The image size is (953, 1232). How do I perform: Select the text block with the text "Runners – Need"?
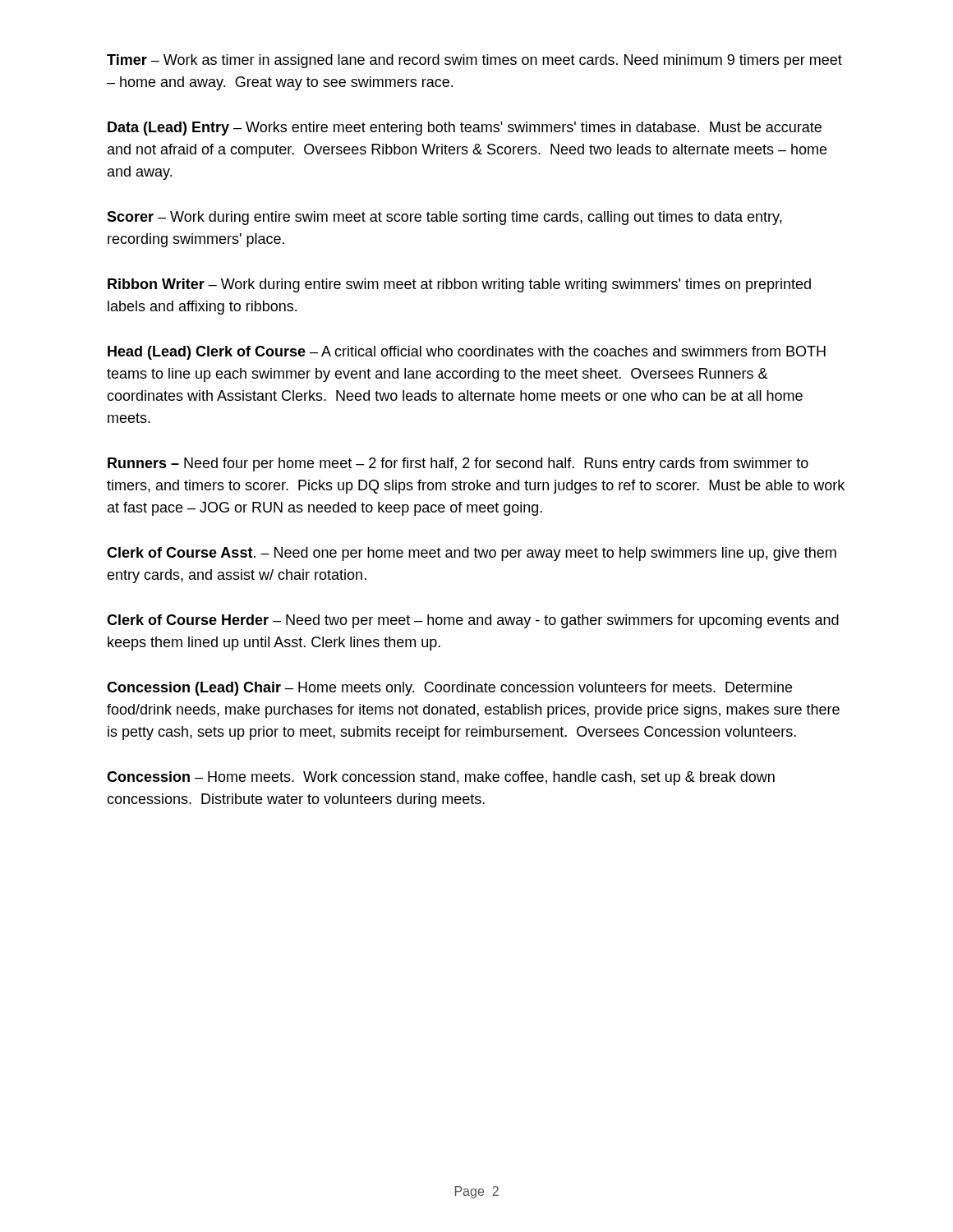tap(476, 485)
